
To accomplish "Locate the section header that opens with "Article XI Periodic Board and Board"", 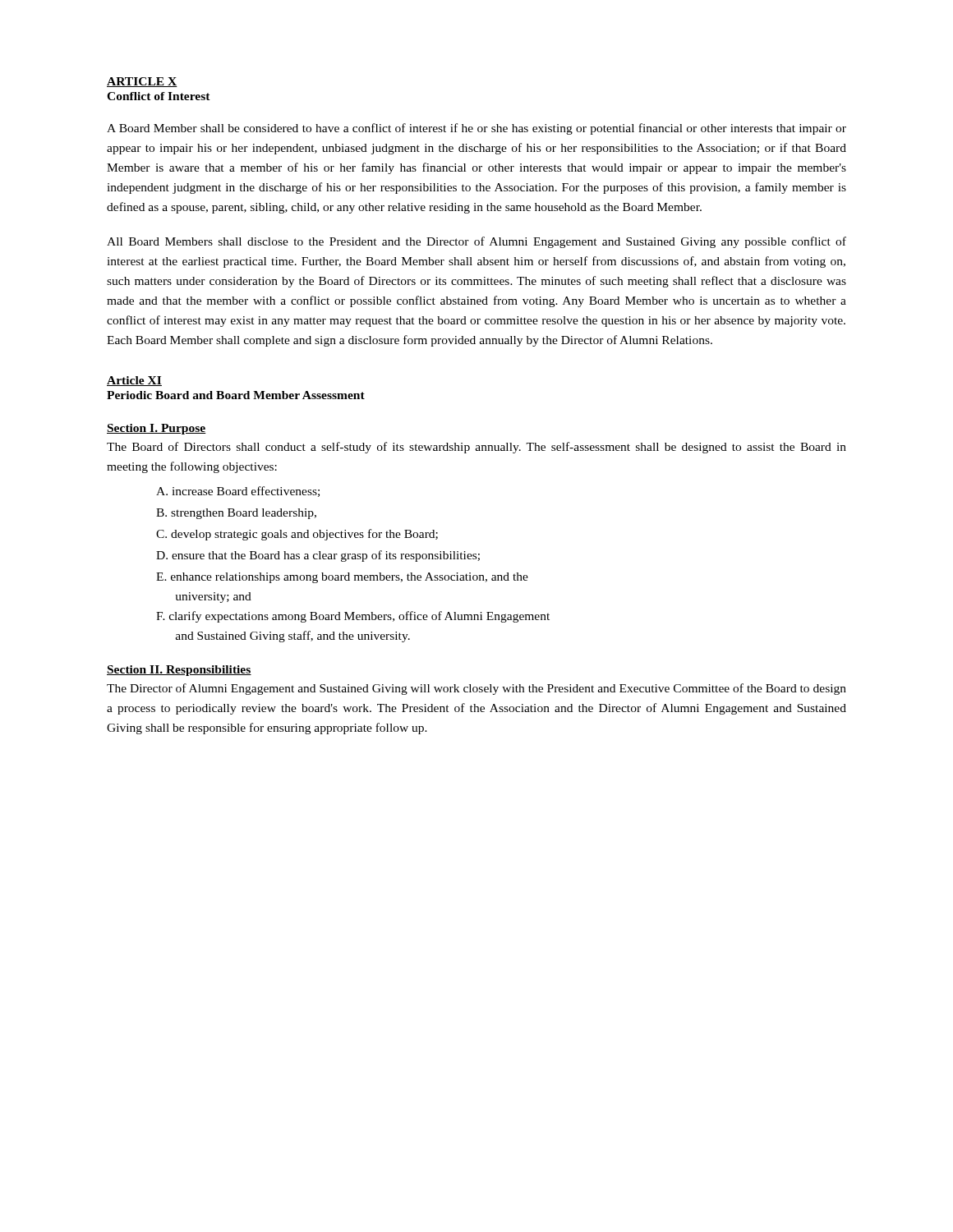I will 134,381.
